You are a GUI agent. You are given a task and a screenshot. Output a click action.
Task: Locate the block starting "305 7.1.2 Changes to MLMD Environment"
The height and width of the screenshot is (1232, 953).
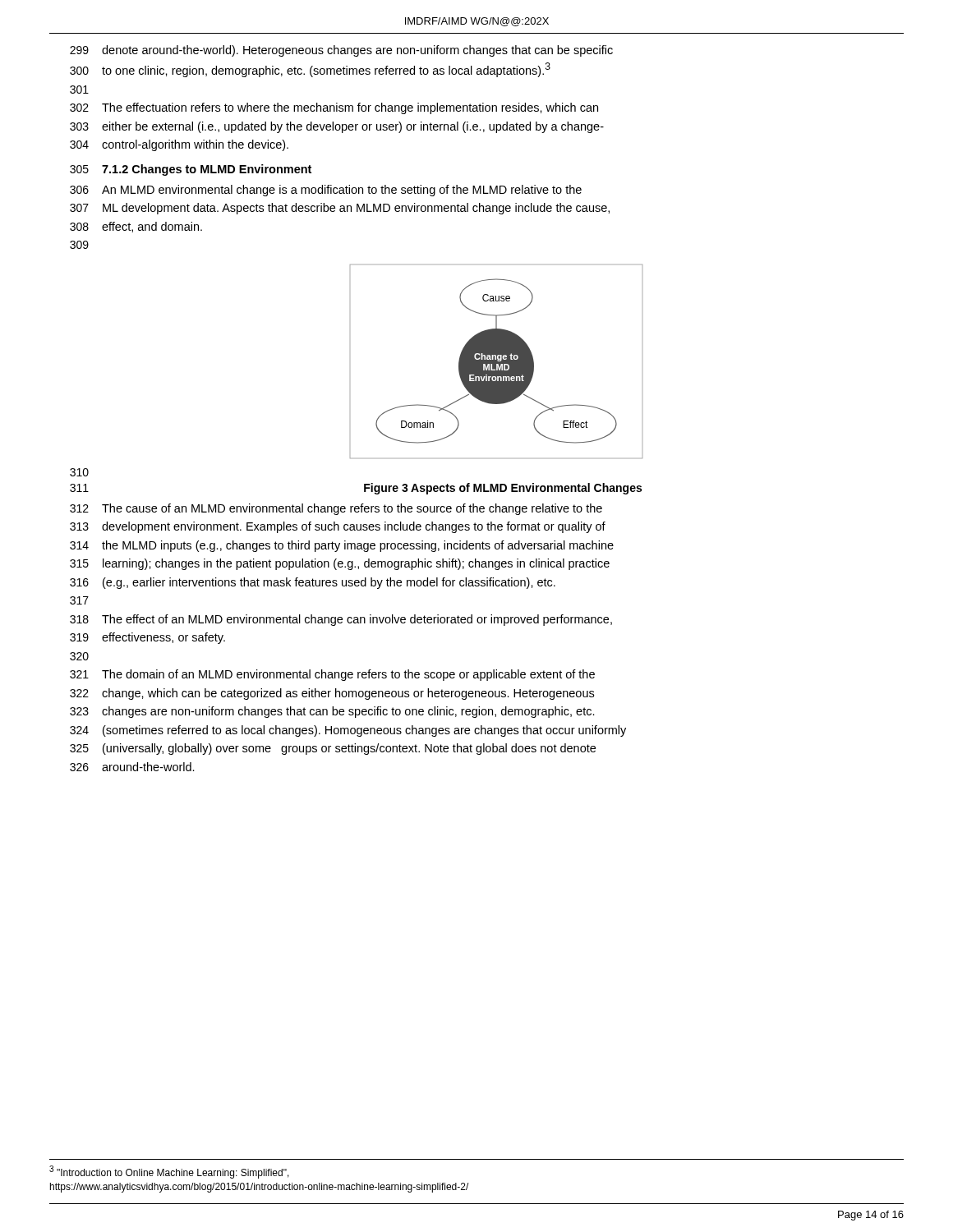click(x=180, y=169)
